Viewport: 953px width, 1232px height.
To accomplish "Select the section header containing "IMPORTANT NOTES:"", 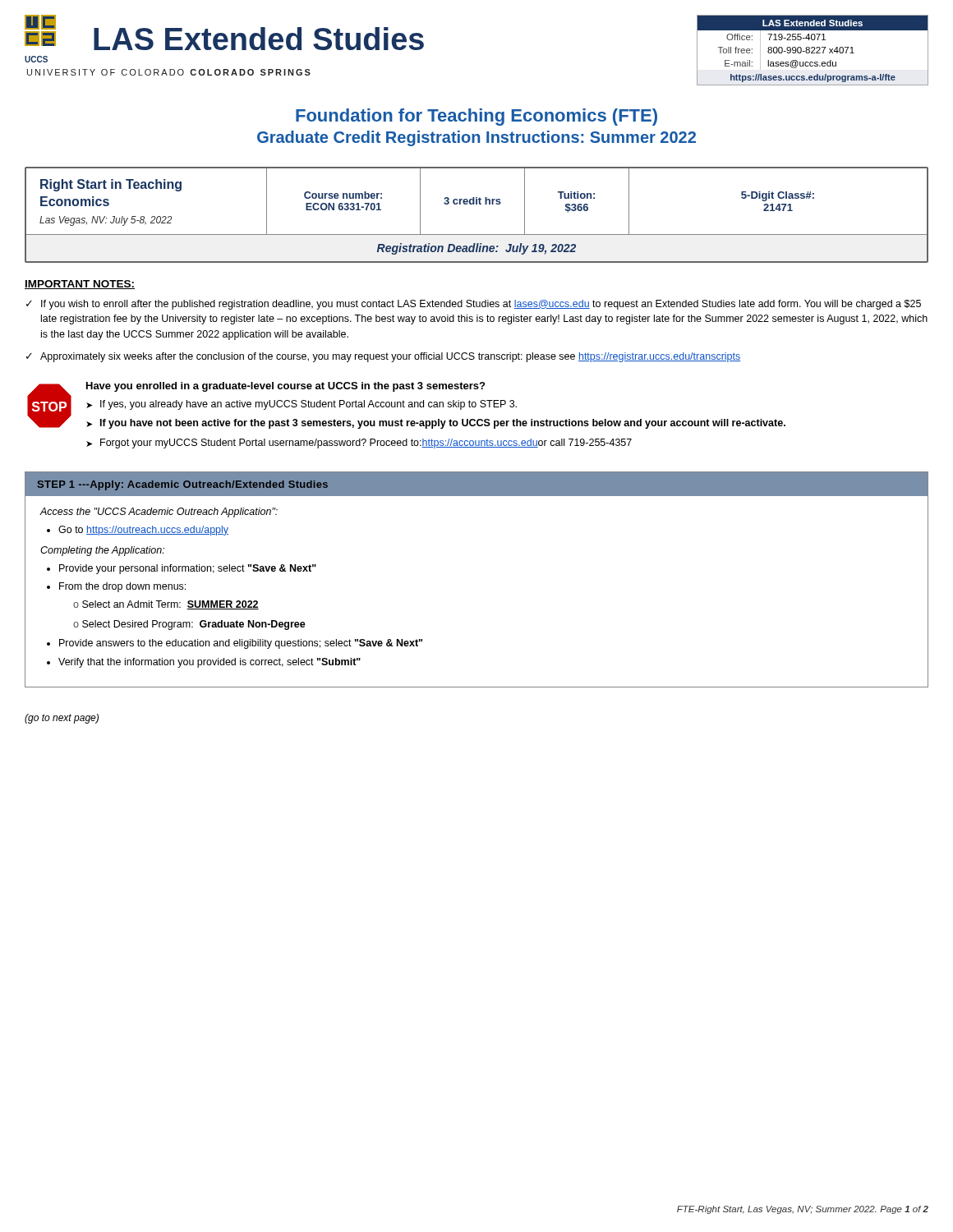I will [x=80, y=283].
